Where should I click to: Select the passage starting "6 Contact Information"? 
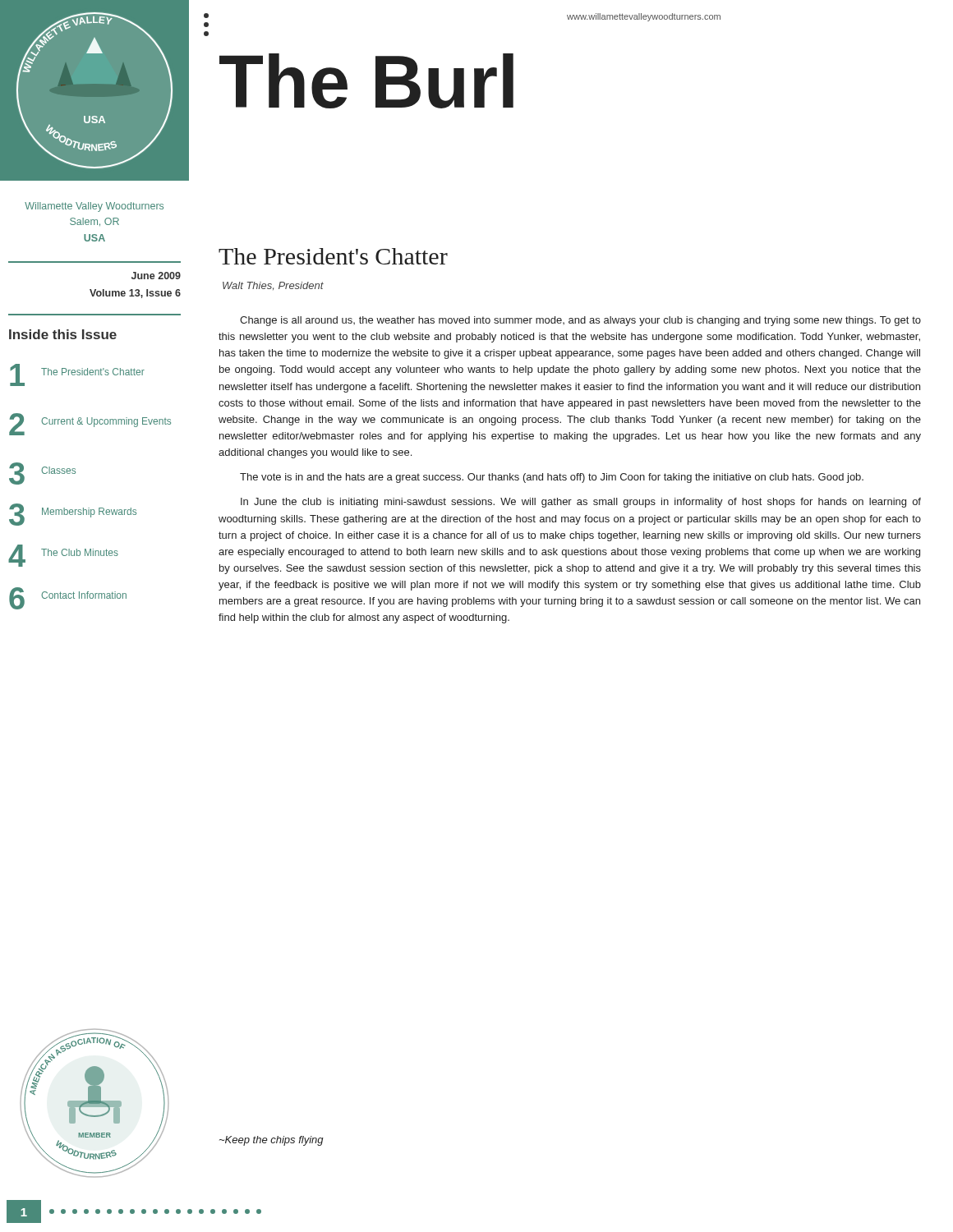pyautogui.click(x=68, y=599)
